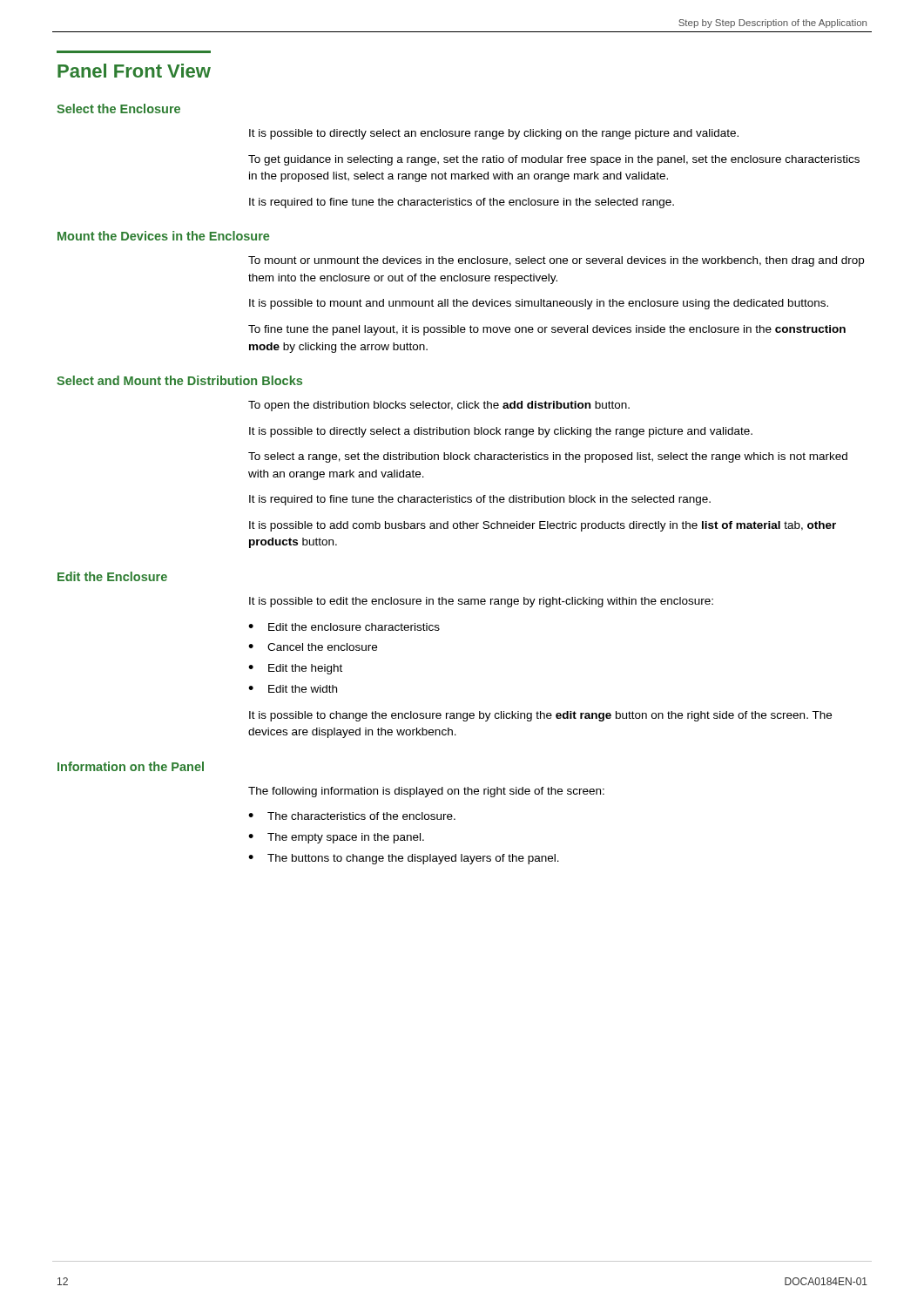Point to the block starting "• Edit the enclosure characteristics"
This screenshot has width=924, height=1307.
pos(344,627)
